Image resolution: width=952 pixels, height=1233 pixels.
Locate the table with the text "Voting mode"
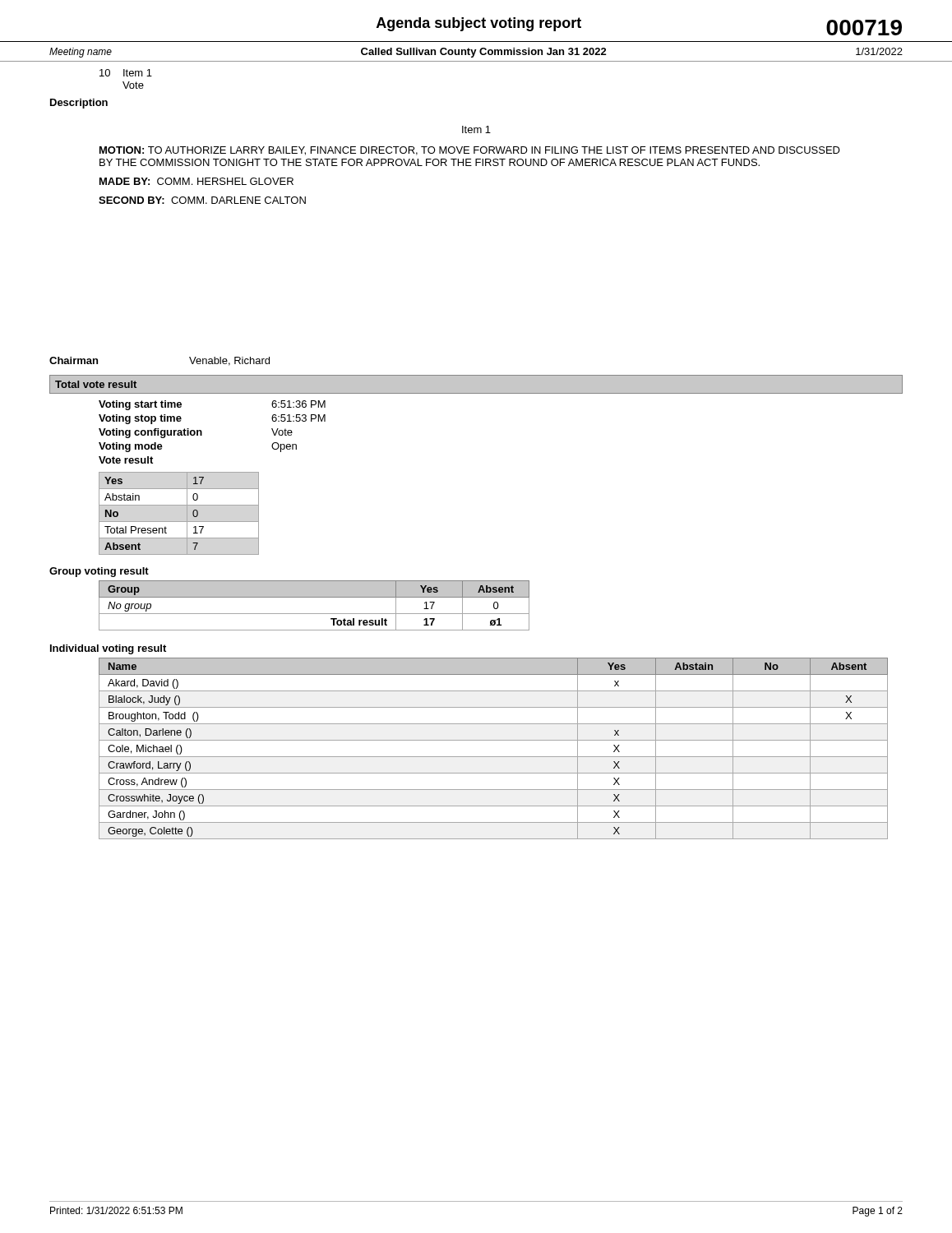476,432
